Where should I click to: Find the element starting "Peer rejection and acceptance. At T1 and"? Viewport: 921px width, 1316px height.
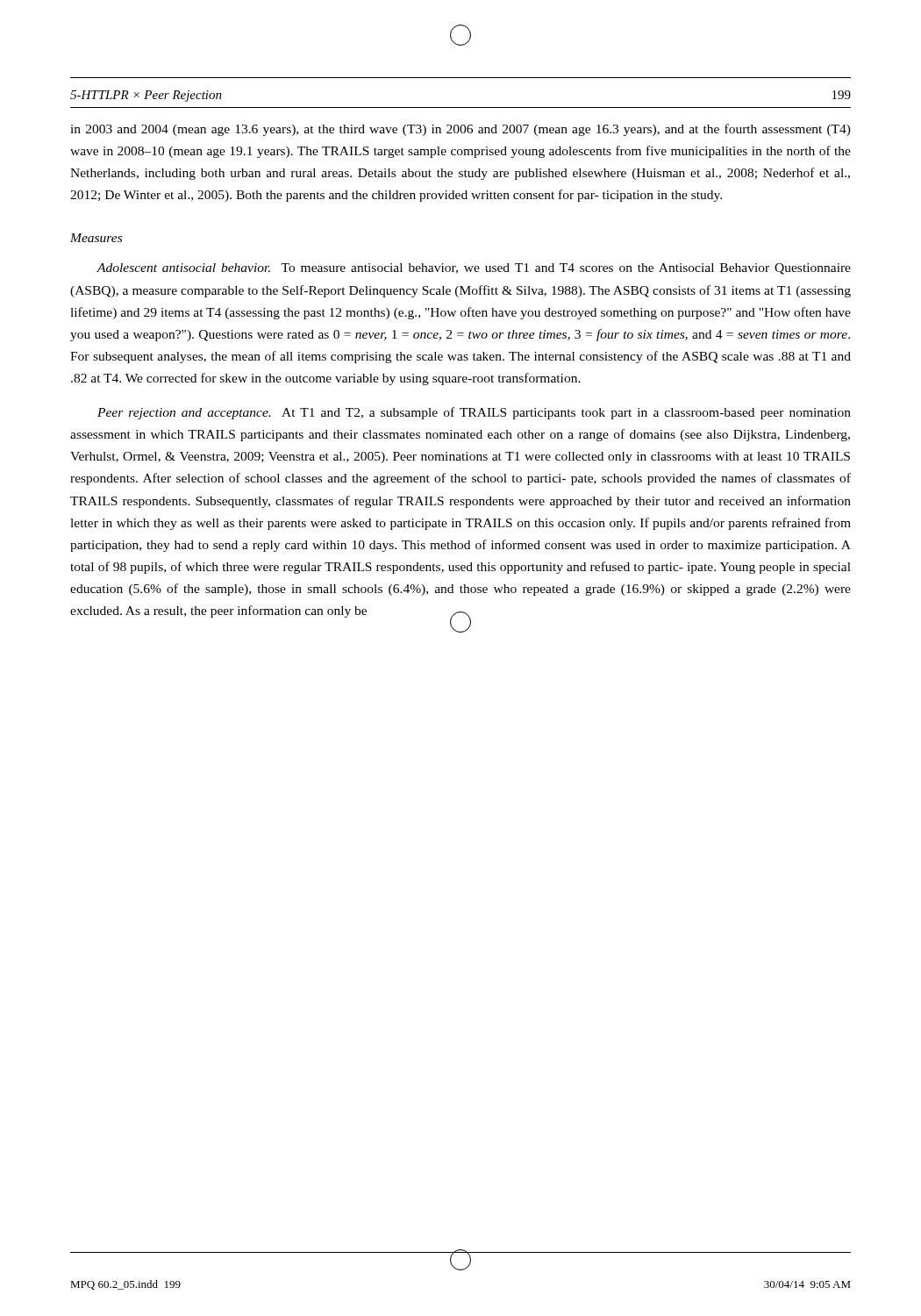click(460, 511)
